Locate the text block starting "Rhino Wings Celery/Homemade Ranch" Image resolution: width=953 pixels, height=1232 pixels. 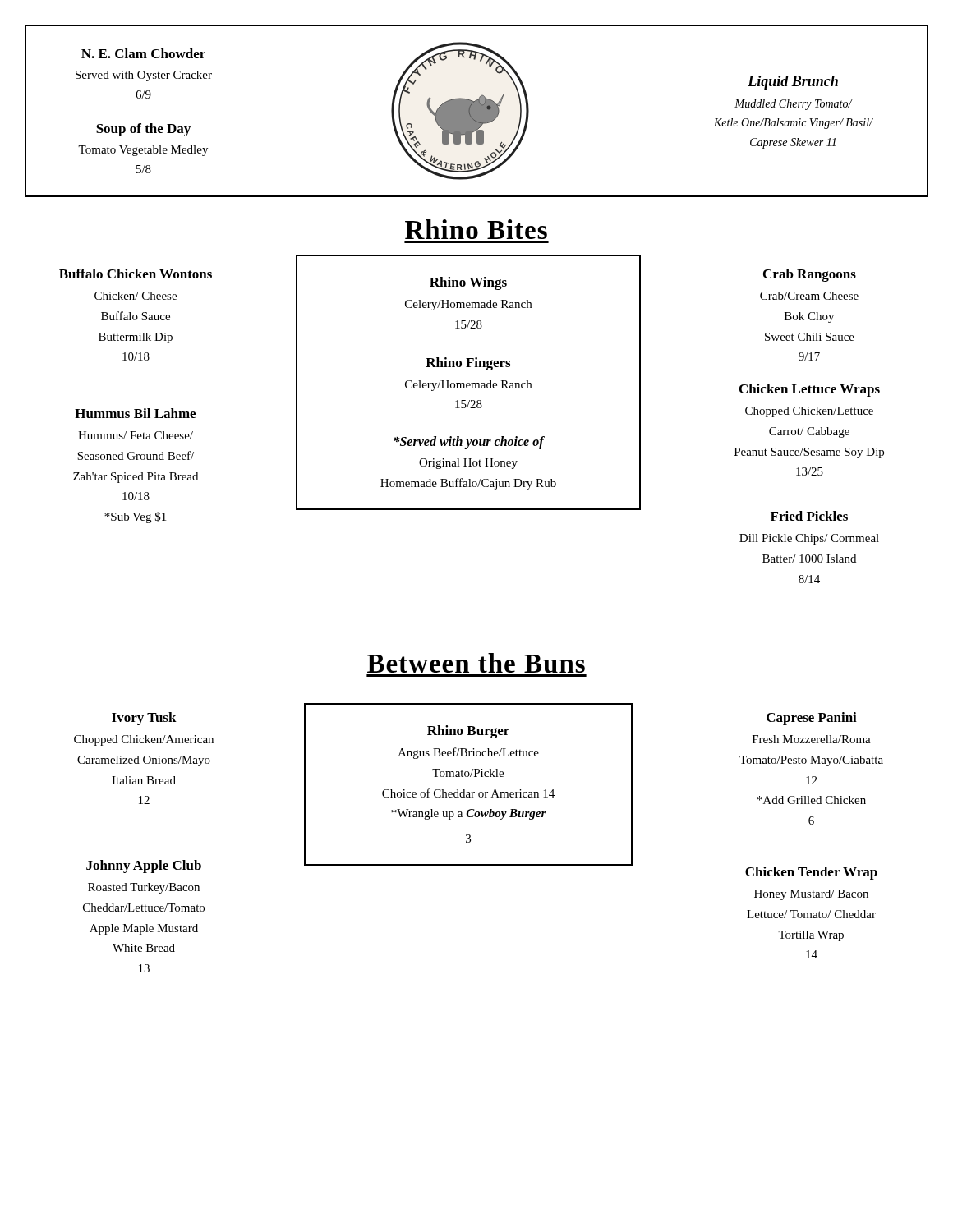click(468, 382)
